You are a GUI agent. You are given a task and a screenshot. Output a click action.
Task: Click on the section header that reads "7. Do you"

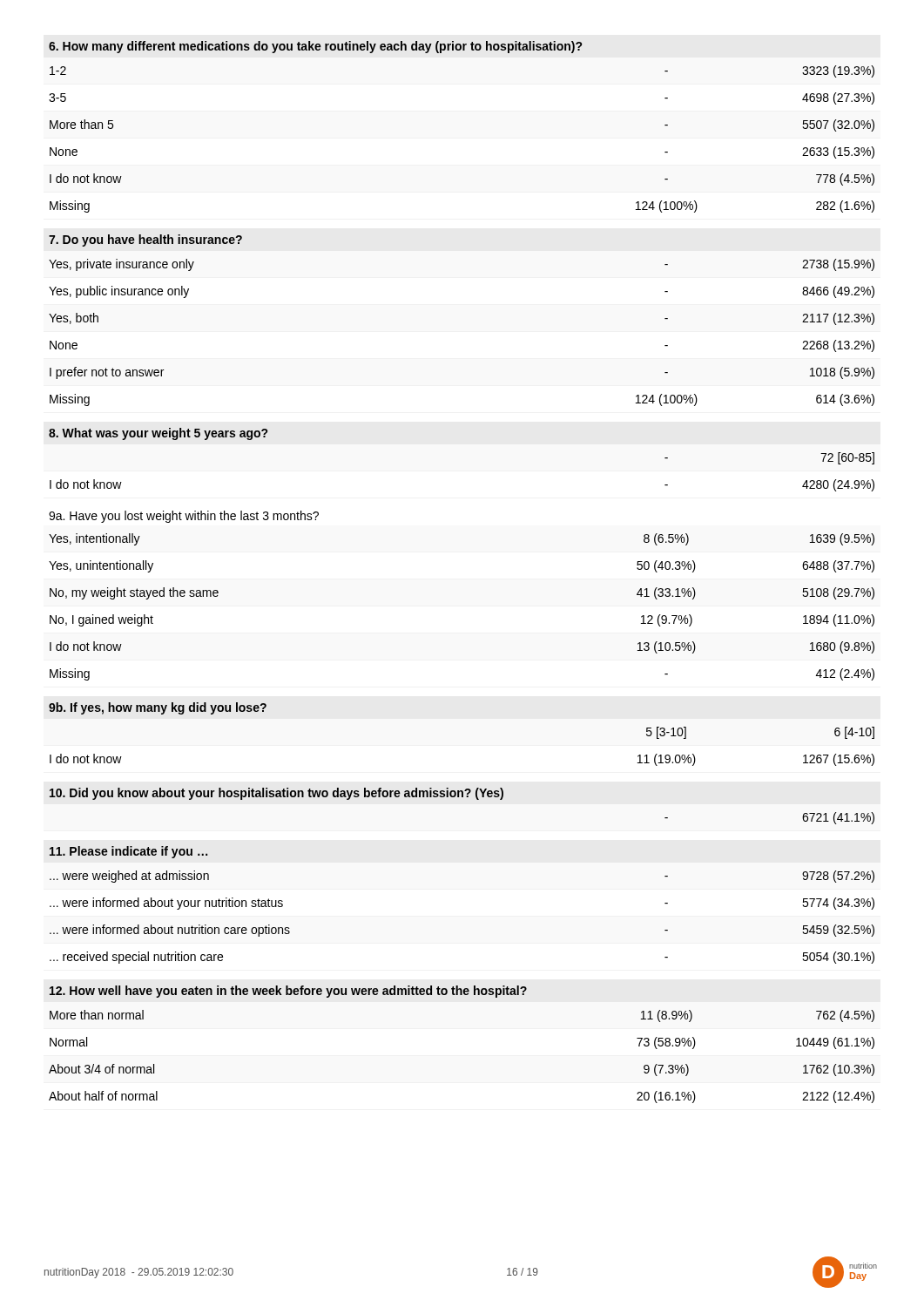pyautogui.click(x=146, y=240)
